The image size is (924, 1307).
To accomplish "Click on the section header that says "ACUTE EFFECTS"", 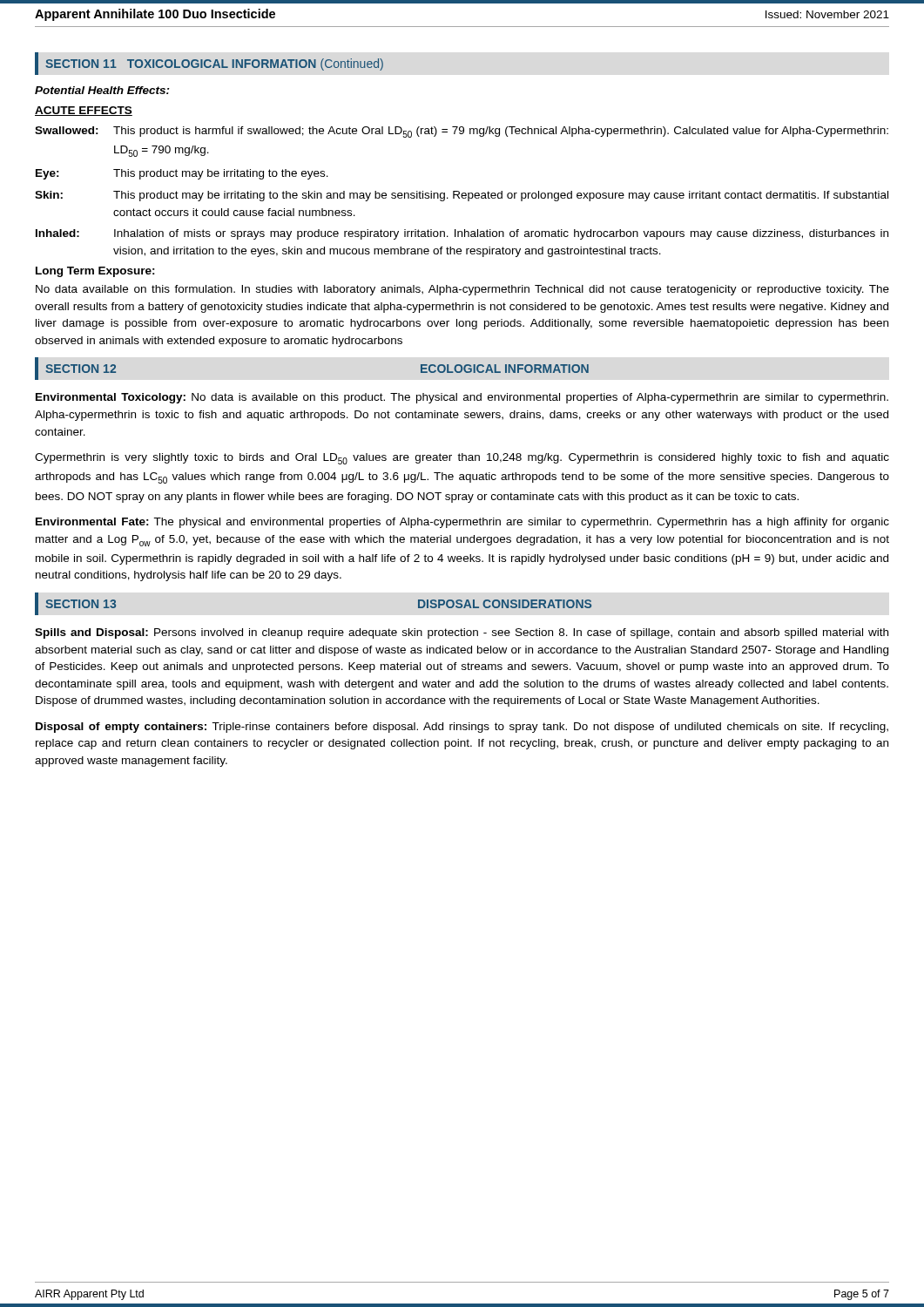I will [x=83, y=110].
